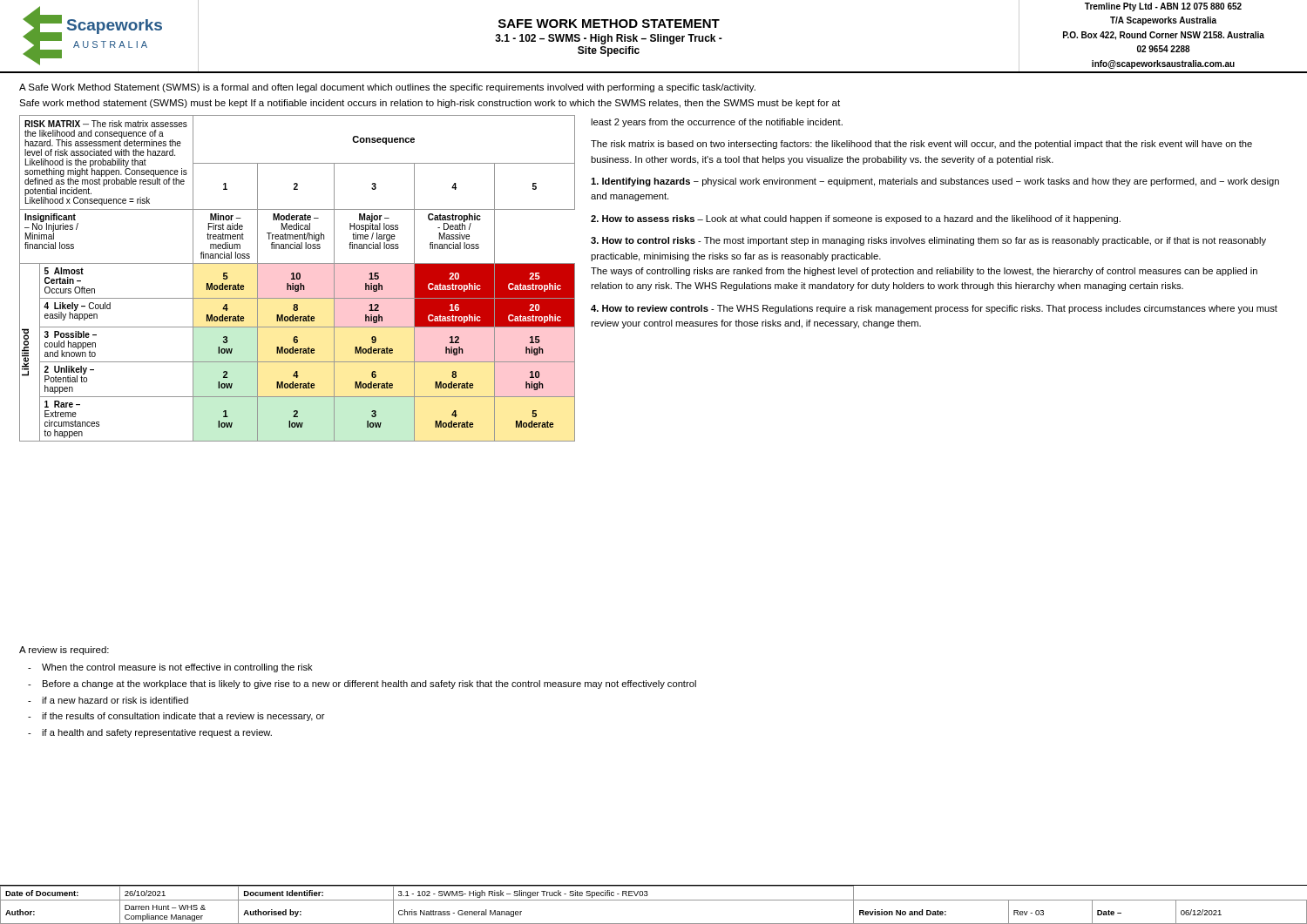Point to the element starting "-Before a change at the workplace that is"
The image size is (1307, 924).
click(362, 684)
